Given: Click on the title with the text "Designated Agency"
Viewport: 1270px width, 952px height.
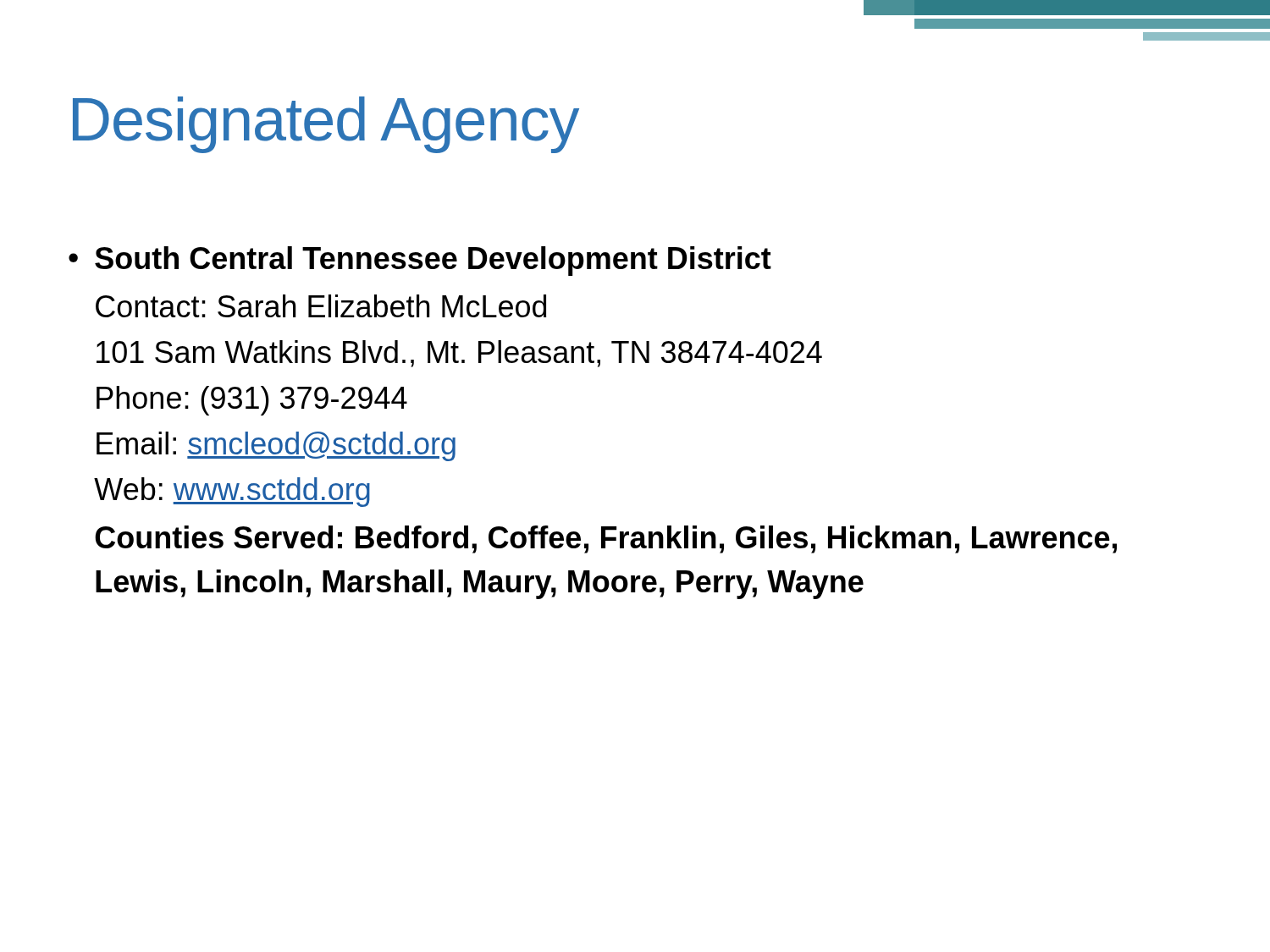Looking at the screenshot, I should (x=323, y=119).
